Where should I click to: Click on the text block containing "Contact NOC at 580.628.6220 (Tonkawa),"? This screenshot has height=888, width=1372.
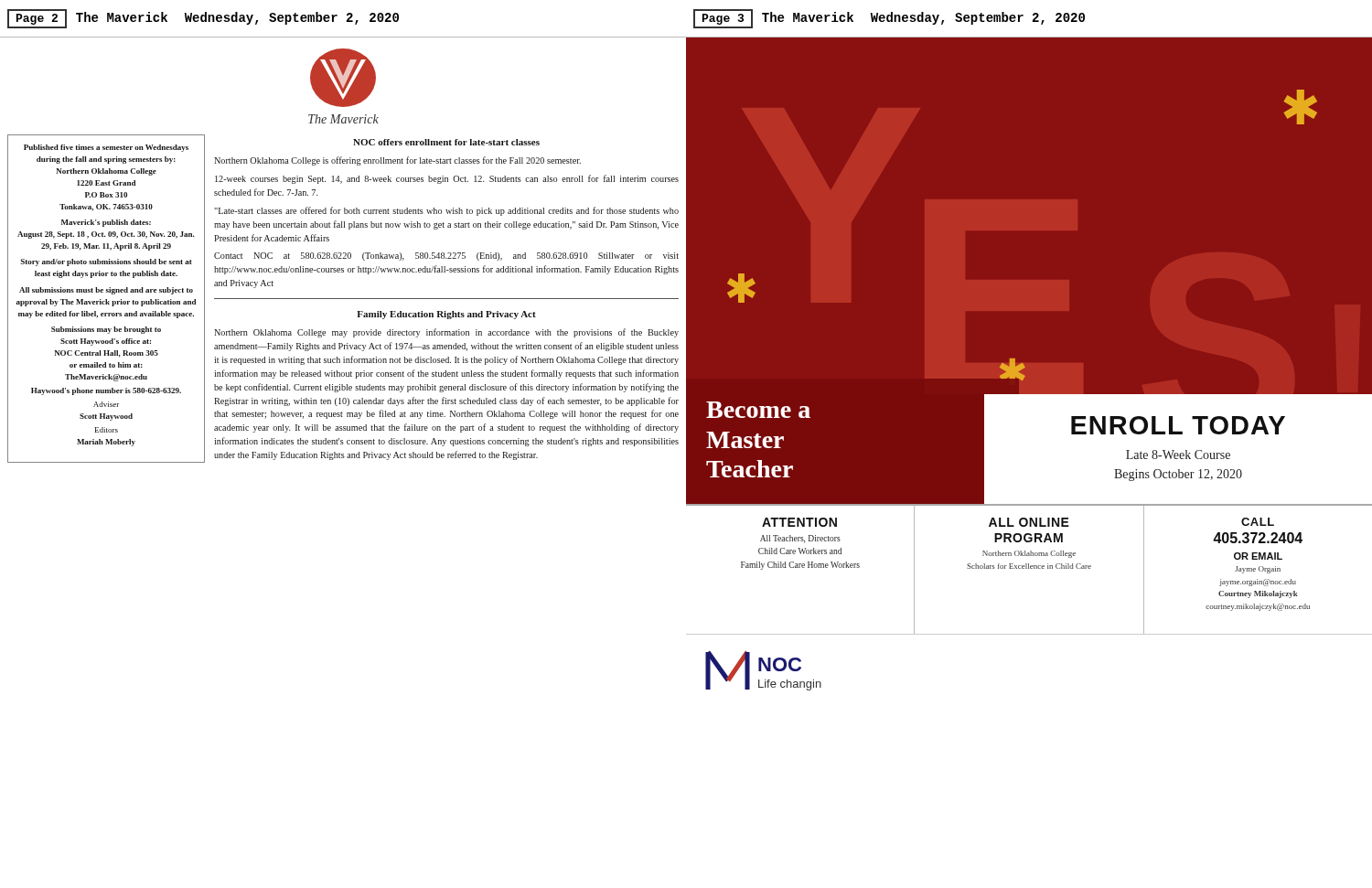[446, 270]
